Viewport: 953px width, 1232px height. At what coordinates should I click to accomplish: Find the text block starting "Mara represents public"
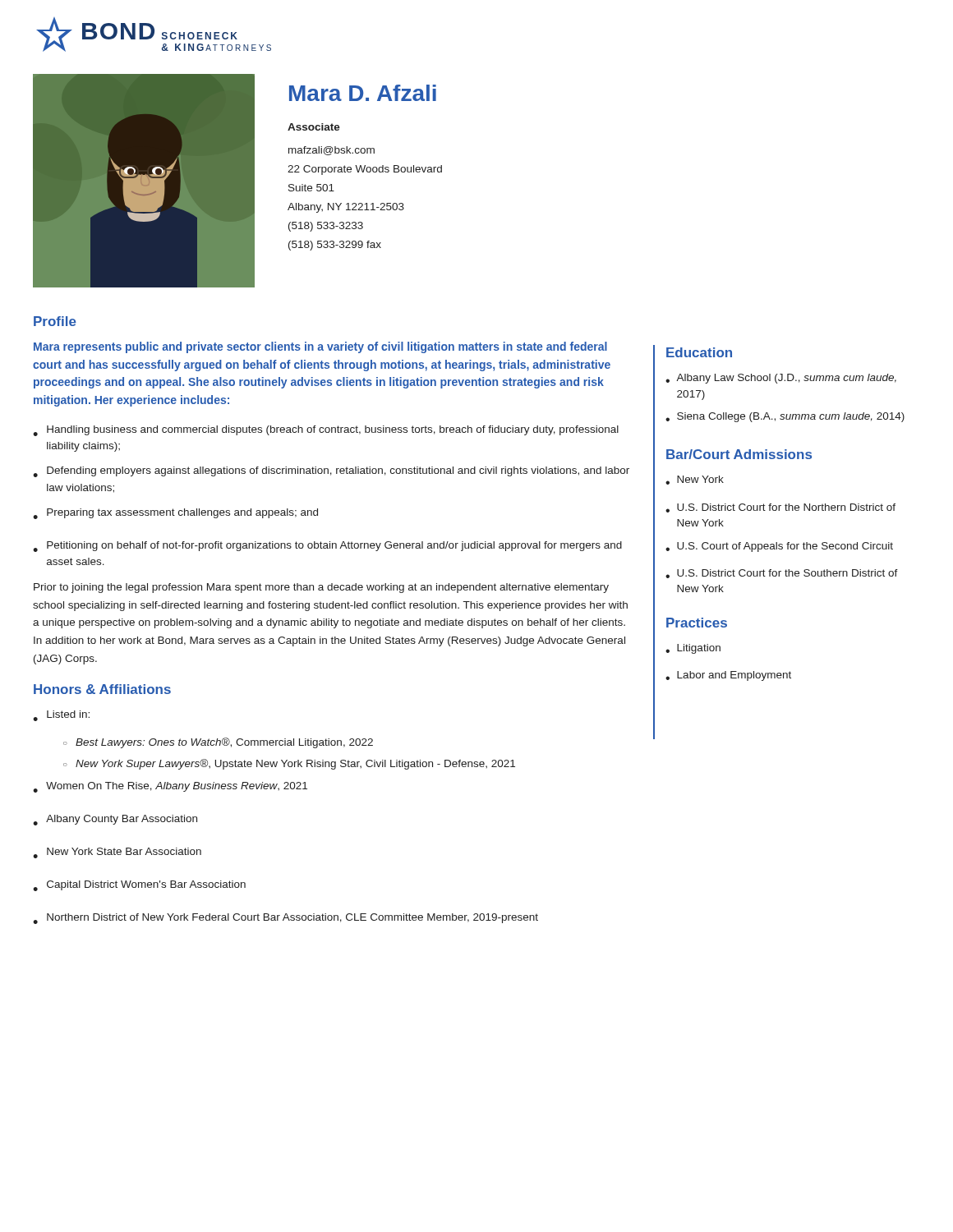[x=322, y=373]
